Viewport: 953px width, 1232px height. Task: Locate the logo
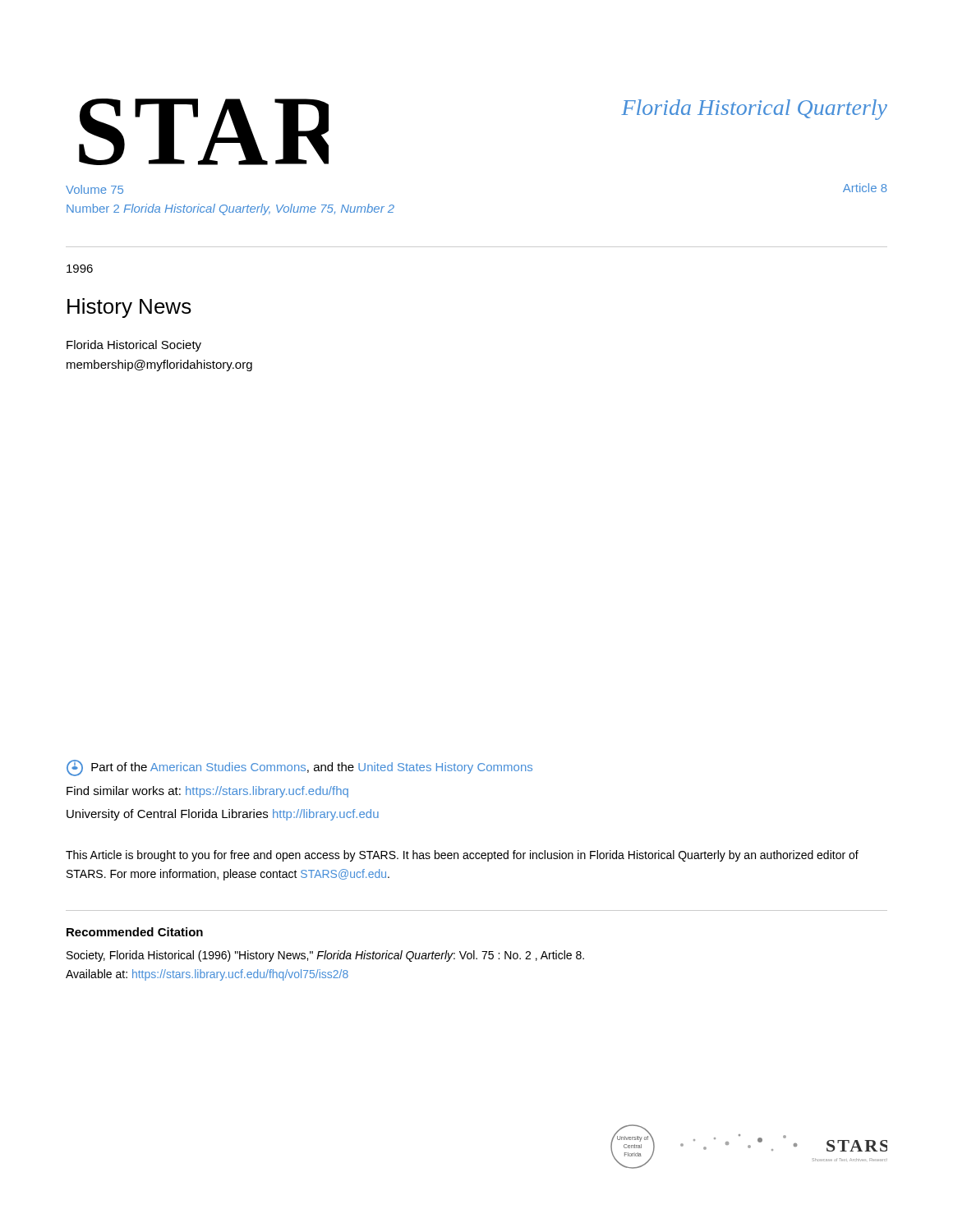click(748, 1148)
